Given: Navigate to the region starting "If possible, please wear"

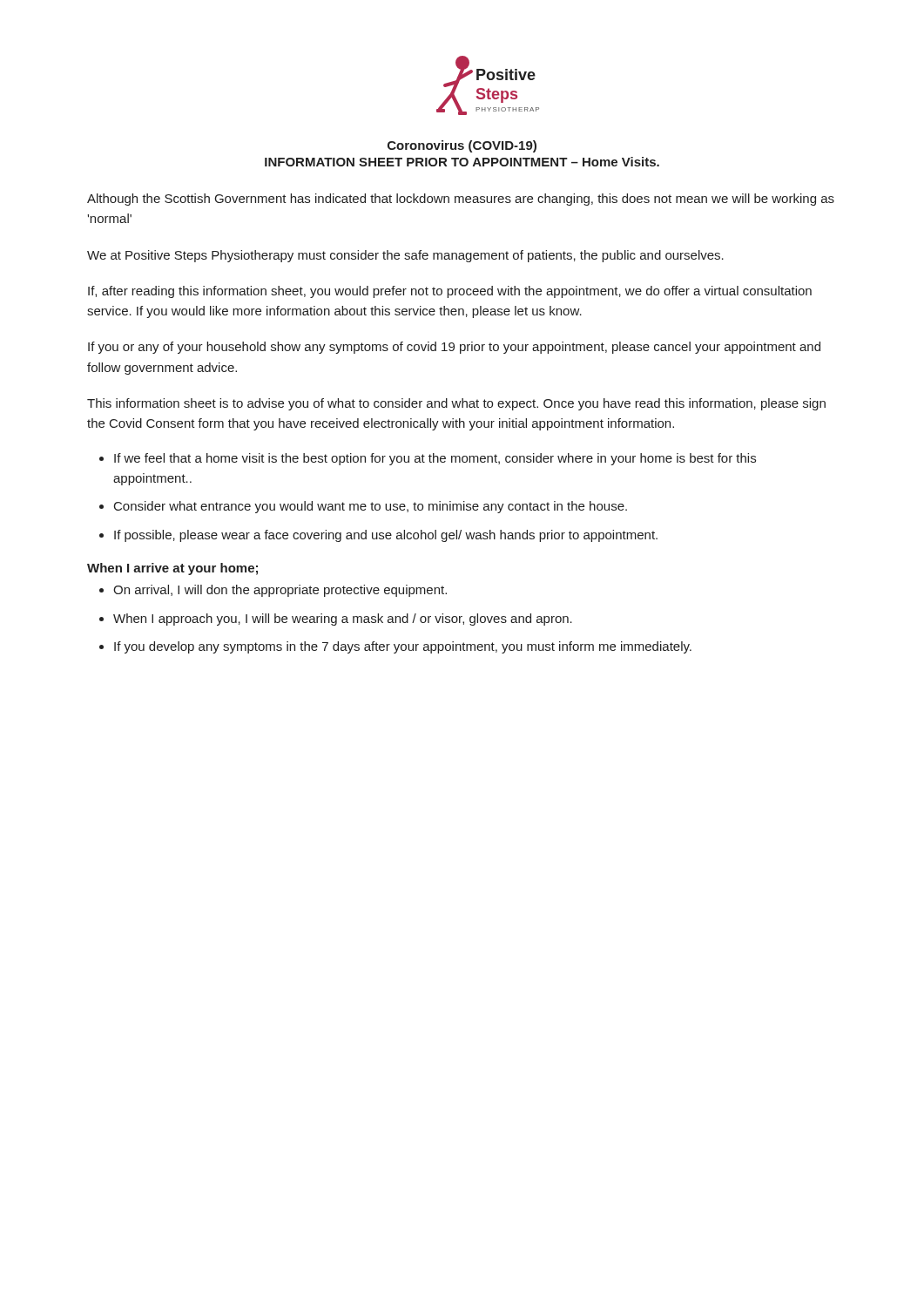Looking at the screenshot, I should click(x=386, y=534).
